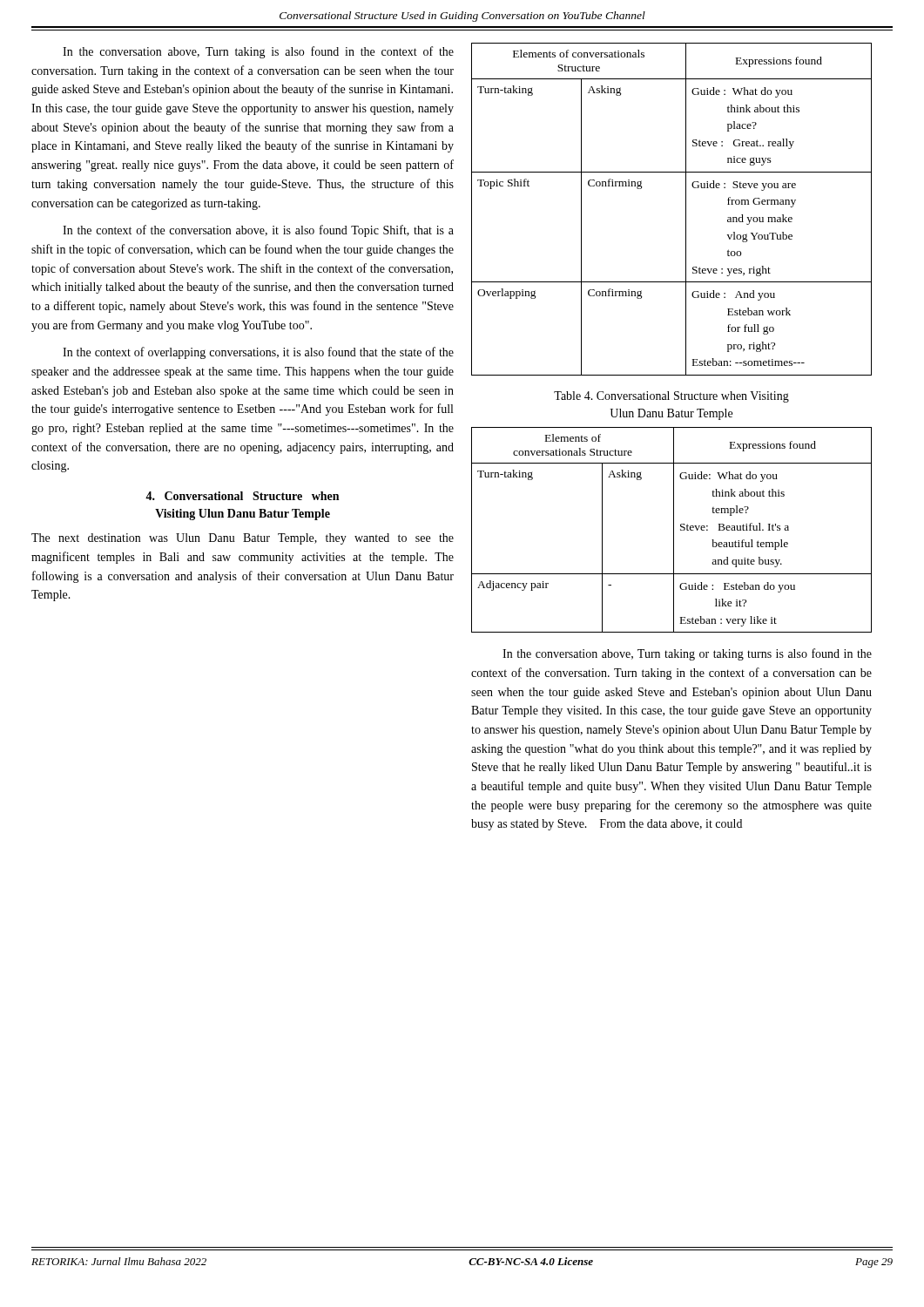Point to the block beginning "The next destination"

coord(243,567)
